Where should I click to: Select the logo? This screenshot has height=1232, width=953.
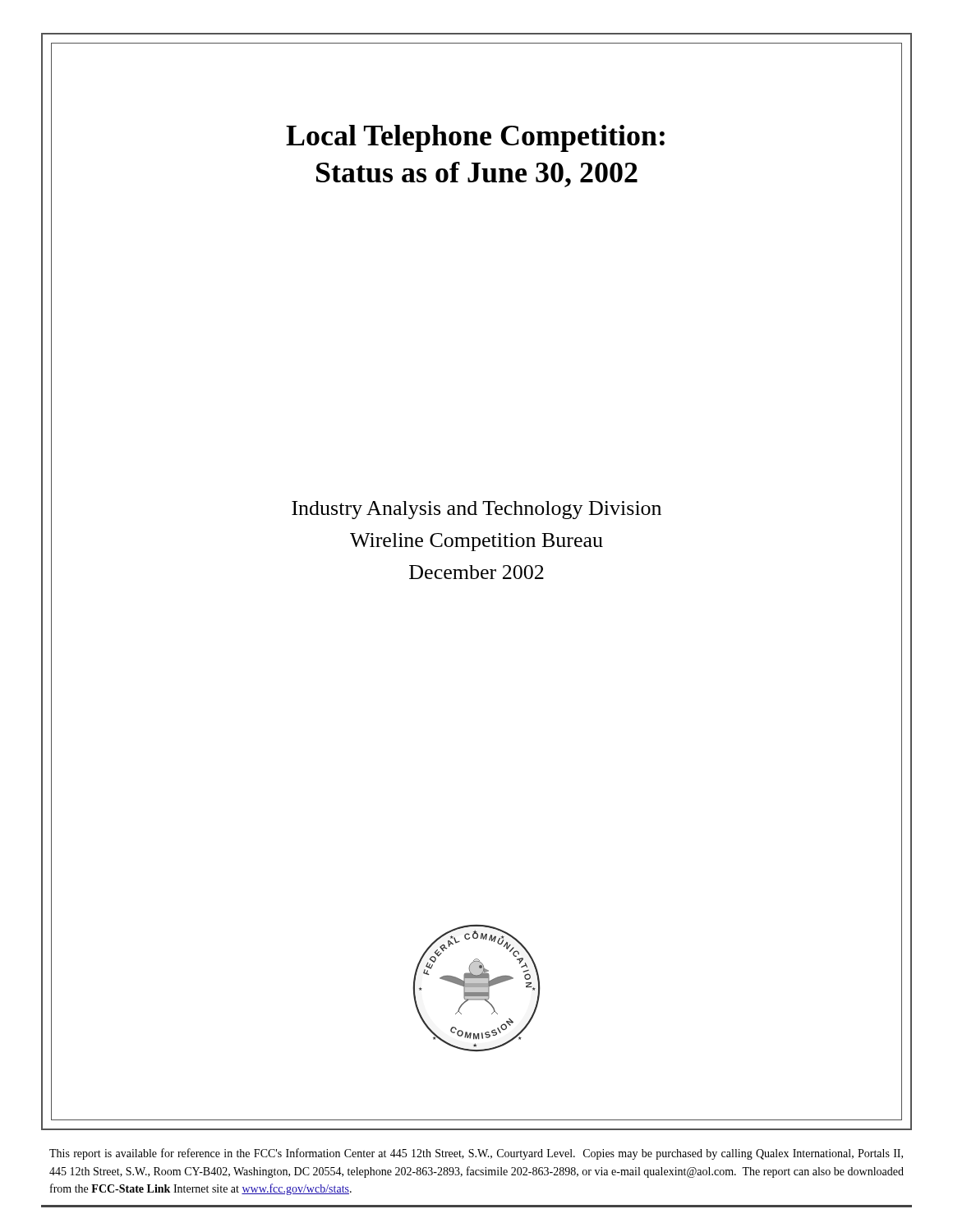[476, 988]
